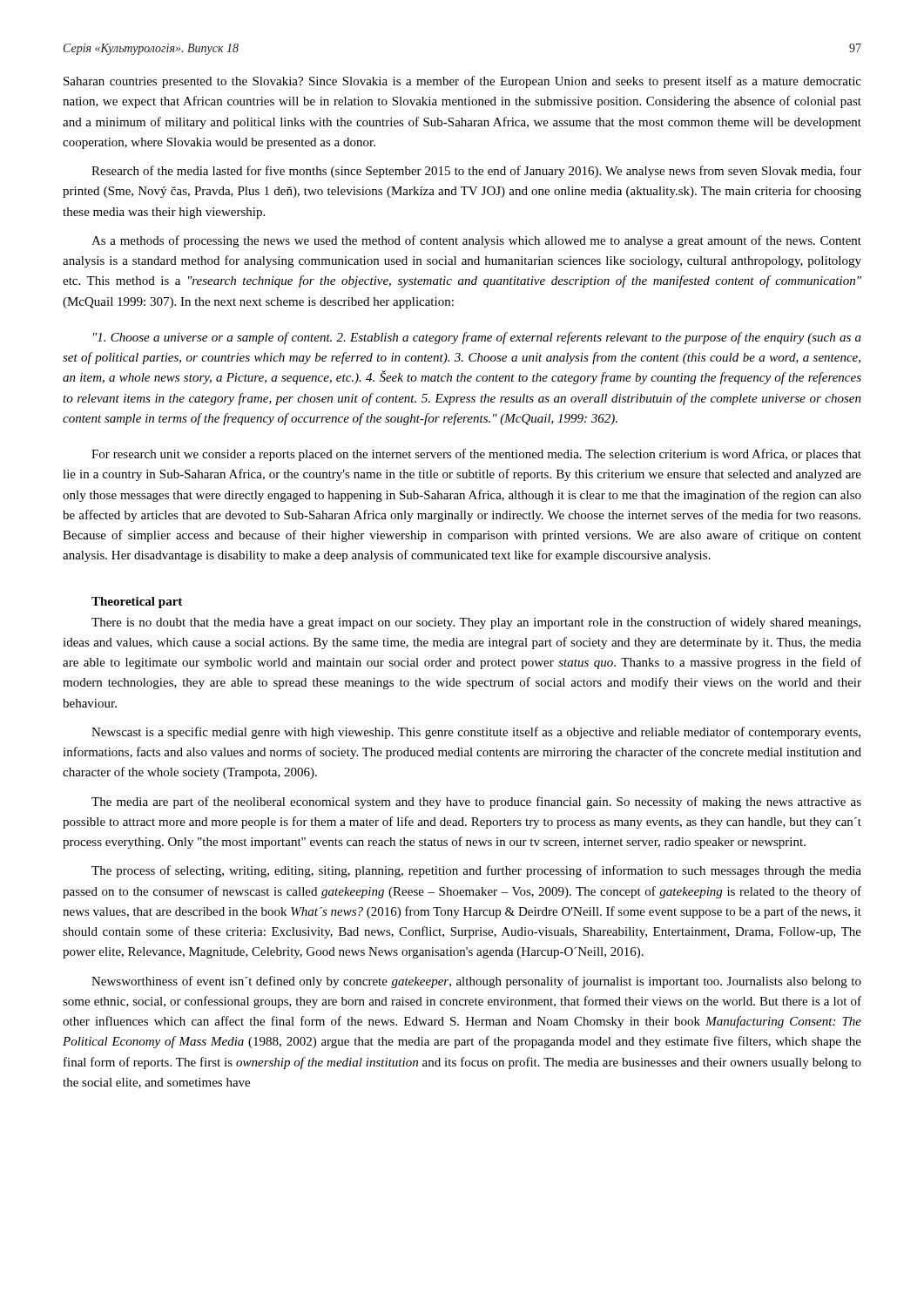The height and width of the screenshot is (1307, 924).
Task: Where is the passage that starts "As a methods of"?
Action: click(x=462, y=271)
